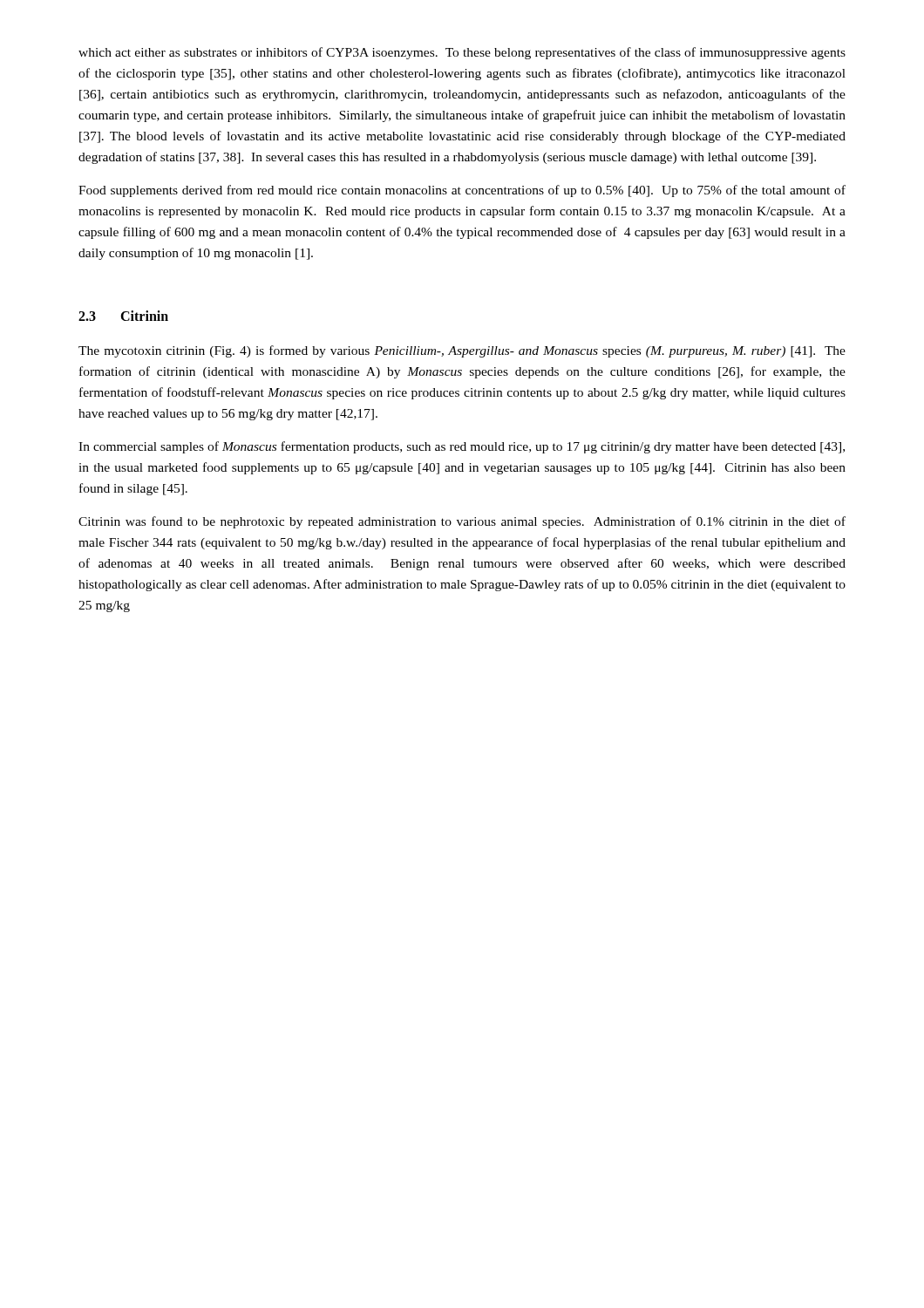924x1308 pixels.
Task: Select the text block starting "2.3 Citrinin"
Action: coord(123,317)
